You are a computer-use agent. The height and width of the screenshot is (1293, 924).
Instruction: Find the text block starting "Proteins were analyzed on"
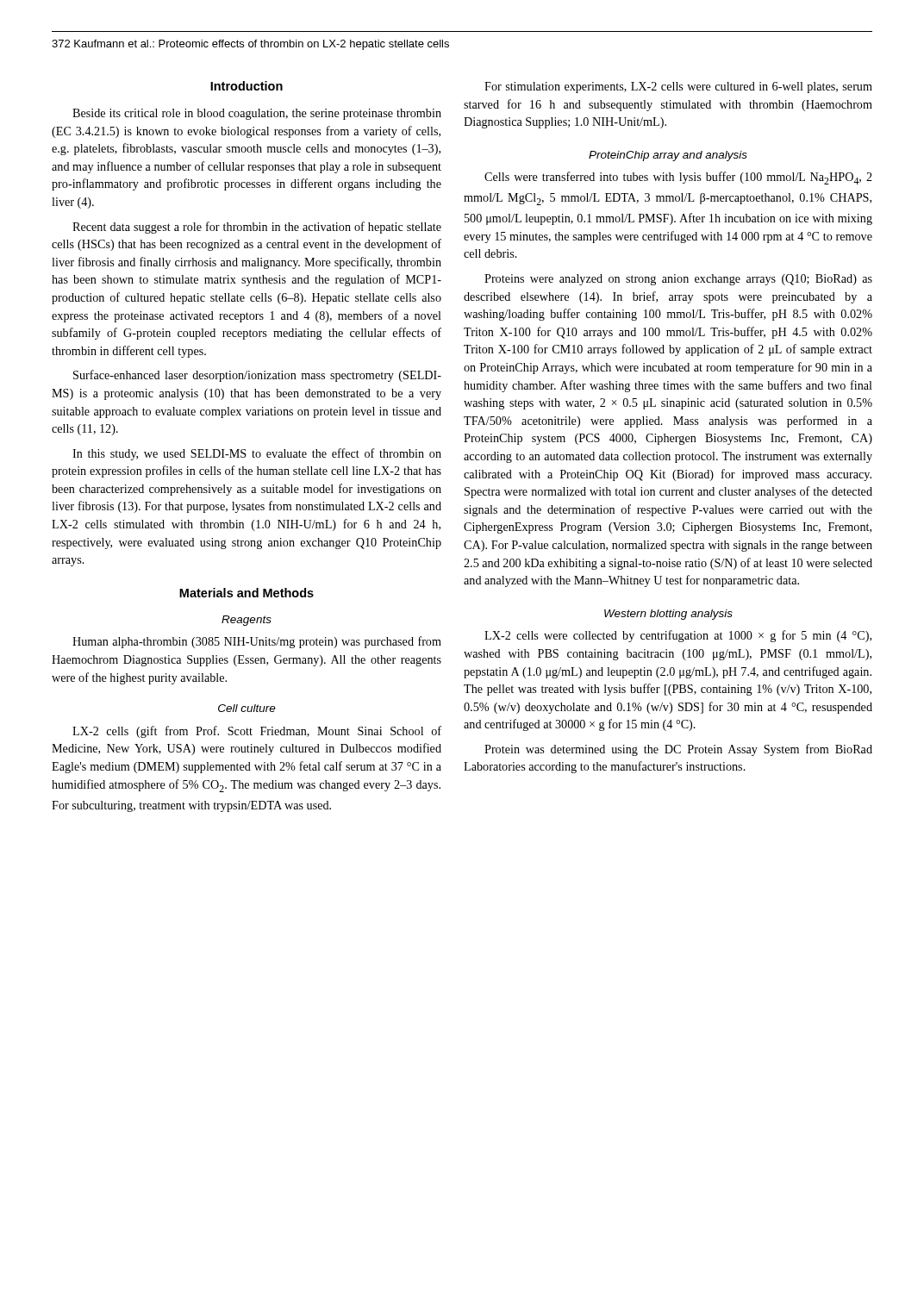pos(668,429)
